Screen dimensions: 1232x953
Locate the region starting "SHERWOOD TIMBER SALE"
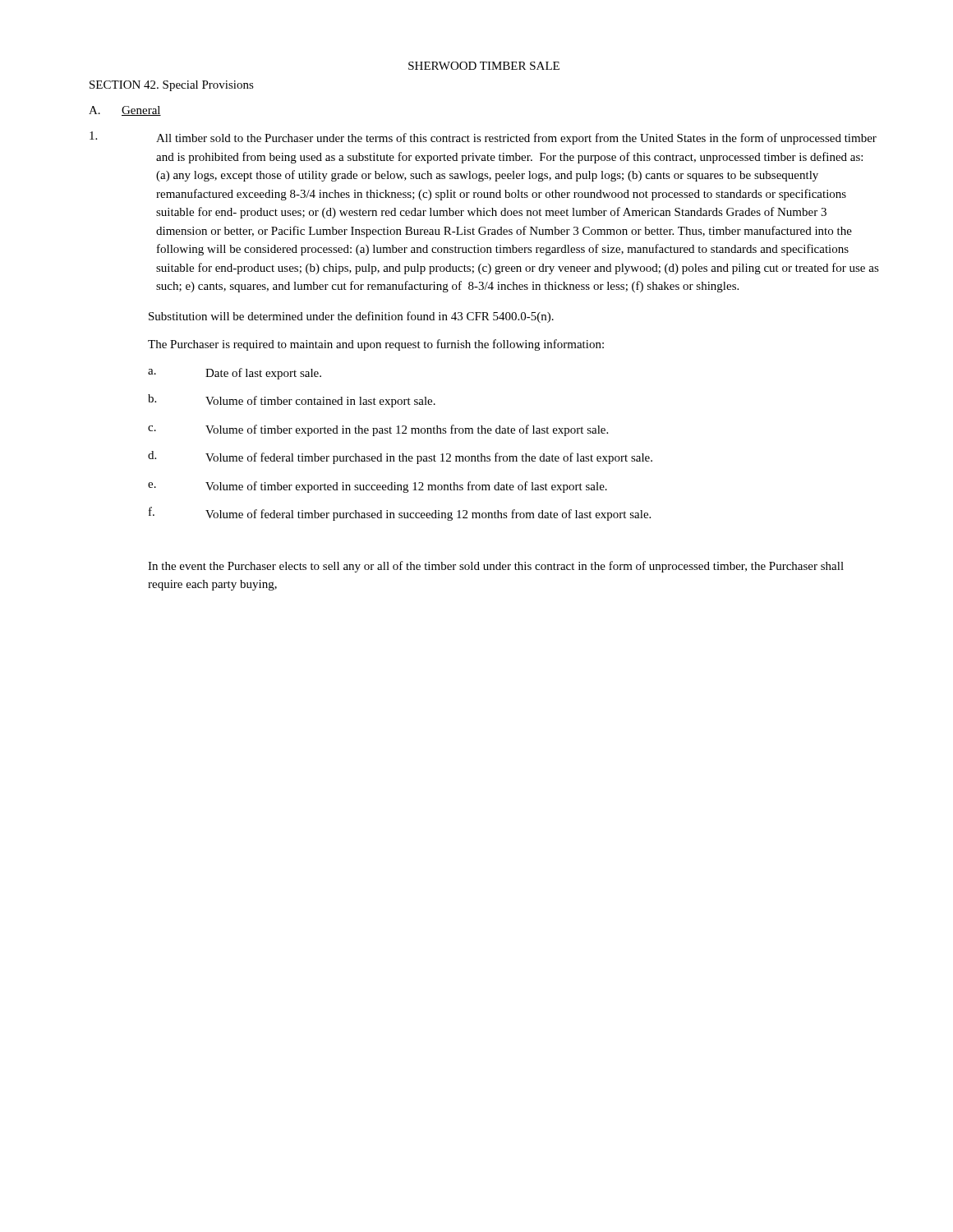[484, 66]
